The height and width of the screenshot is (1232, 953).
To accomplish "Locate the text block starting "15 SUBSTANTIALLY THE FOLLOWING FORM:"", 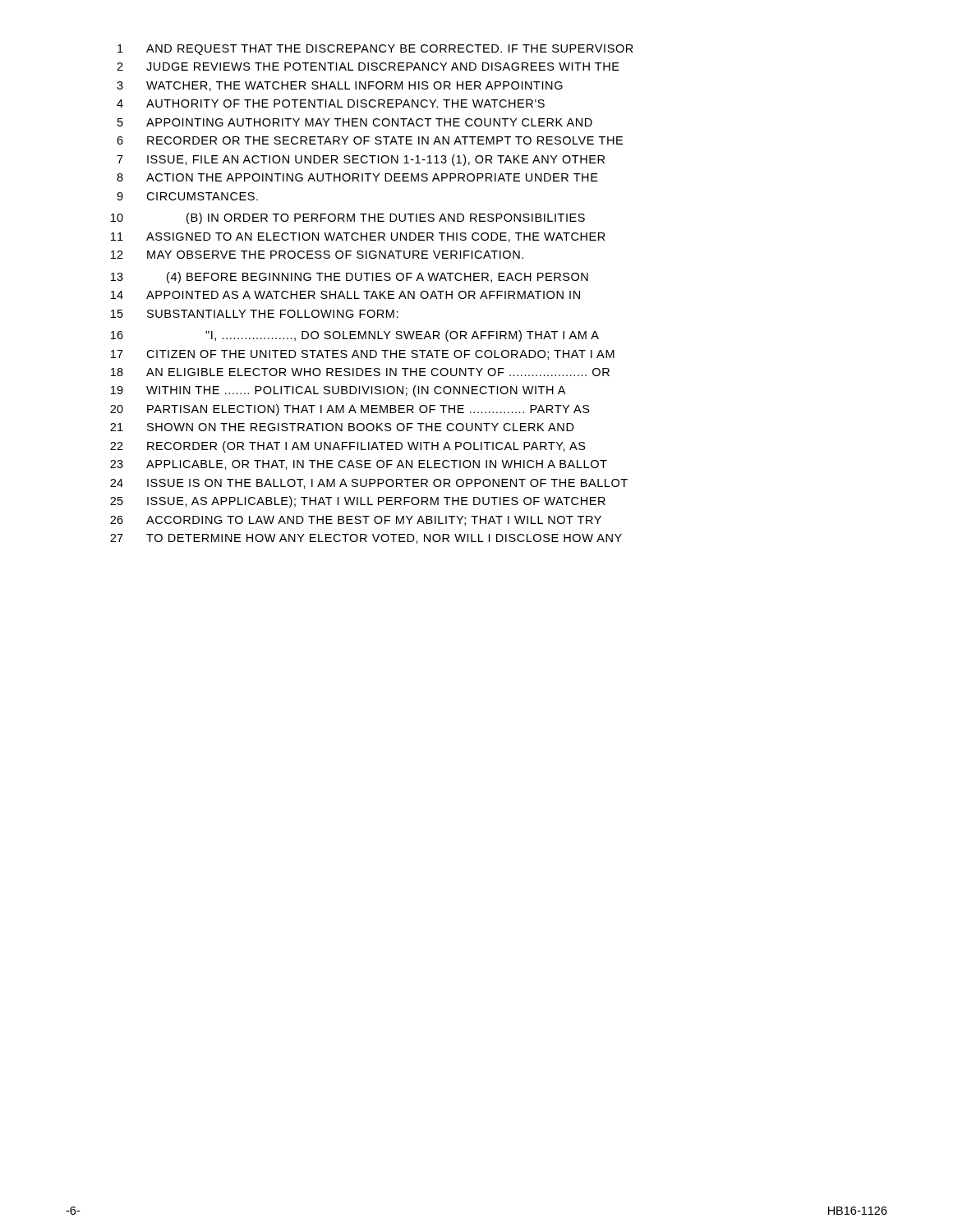I will point(246,314).
